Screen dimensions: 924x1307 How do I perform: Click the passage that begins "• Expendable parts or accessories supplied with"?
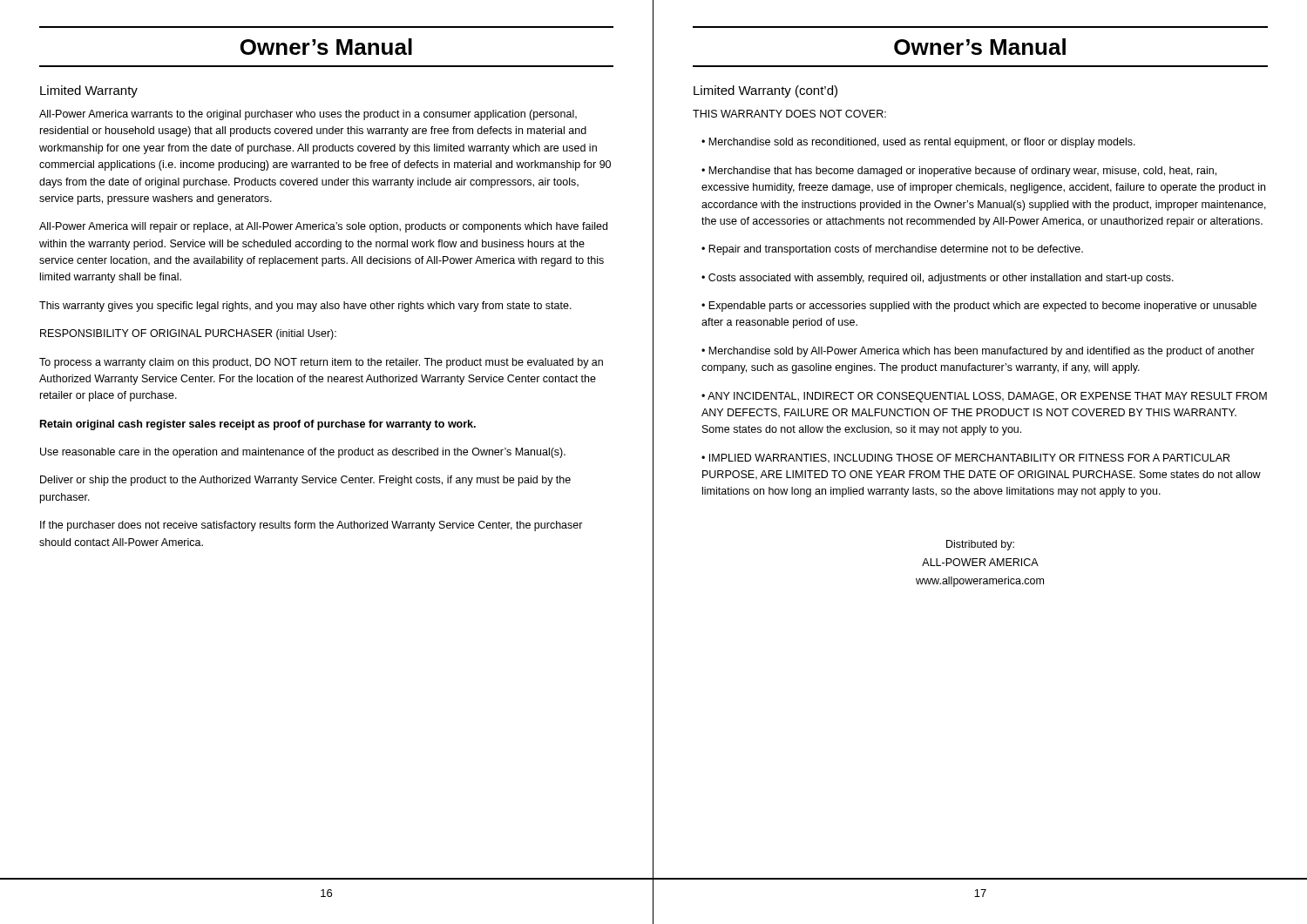pyautogui.click(x=979, y=314)
